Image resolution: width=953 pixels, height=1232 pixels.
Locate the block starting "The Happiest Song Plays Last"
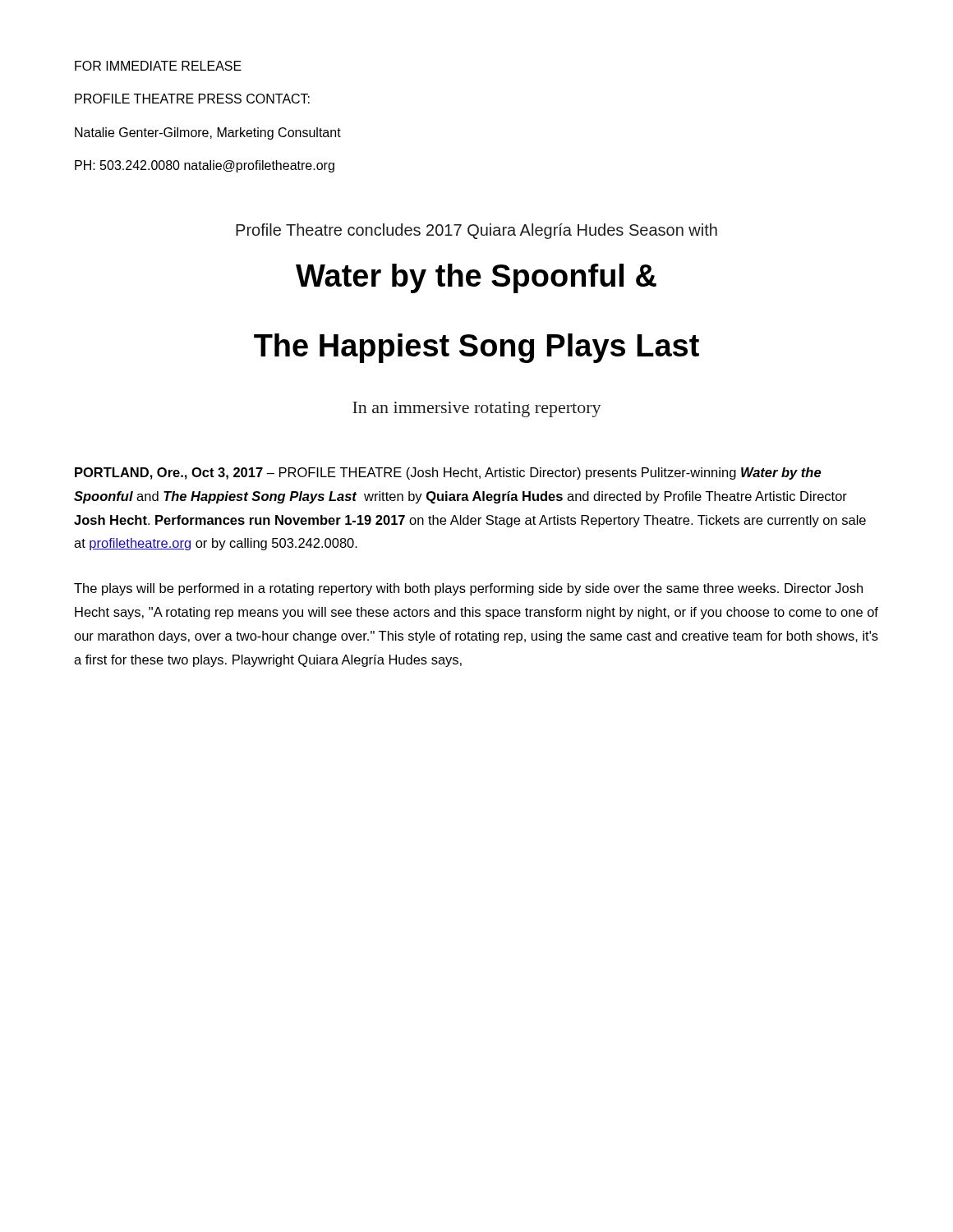(476, 346)
